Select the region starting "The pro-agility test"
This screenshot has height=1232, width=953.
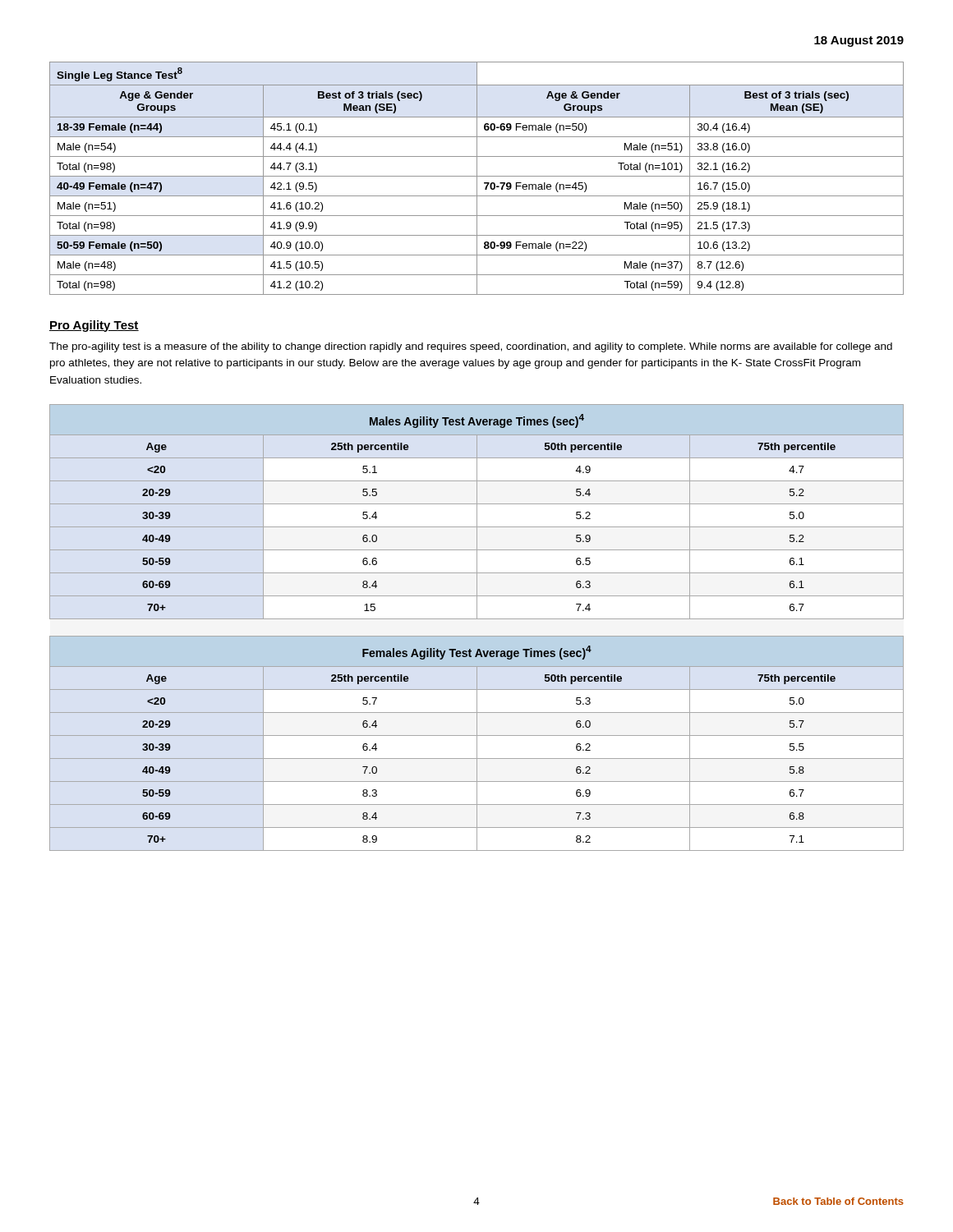(471, 363)
